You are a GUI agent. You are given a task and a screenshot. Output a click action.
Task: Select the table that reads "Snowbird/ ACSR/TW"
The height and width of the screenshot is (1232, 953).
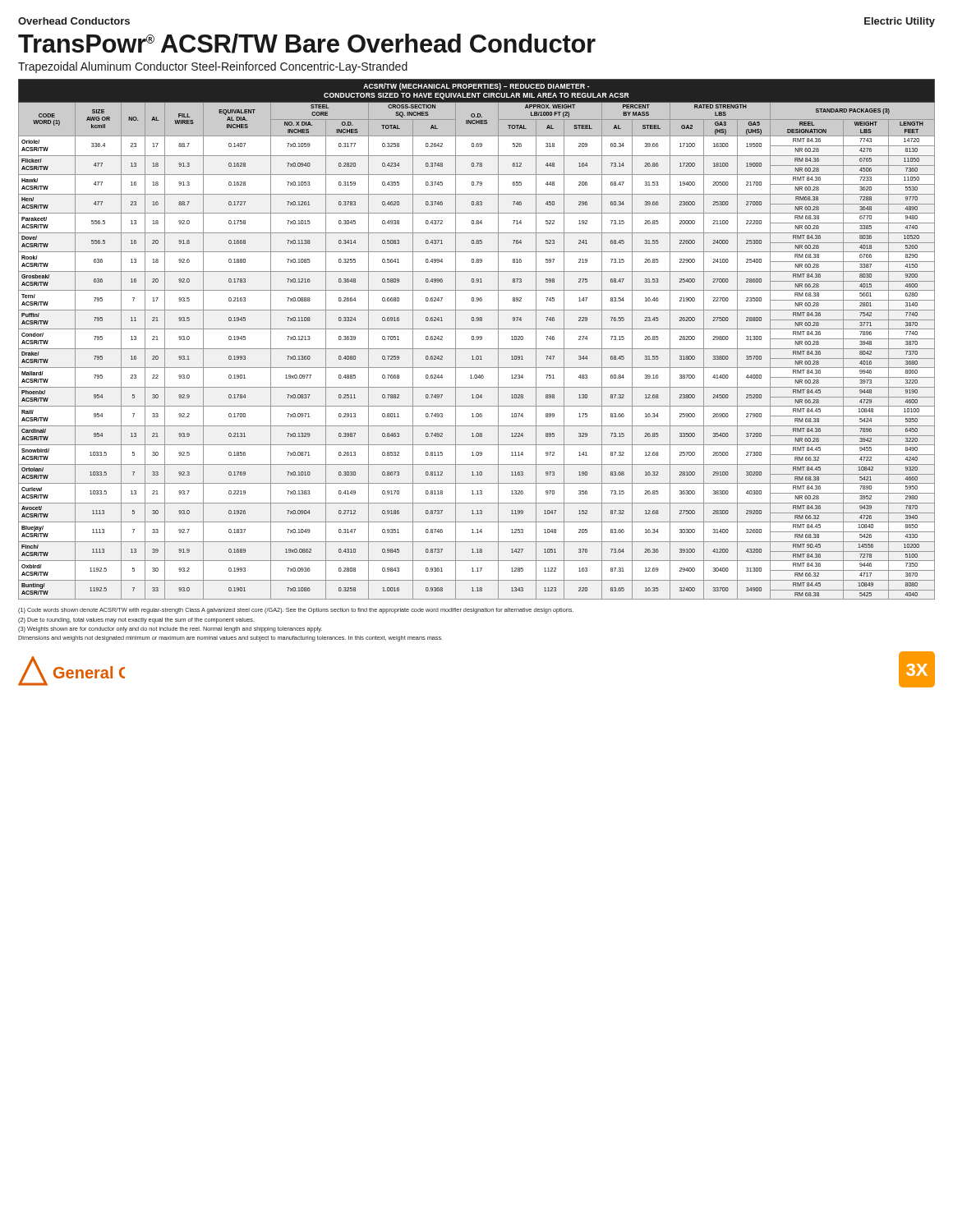[476, 339]
